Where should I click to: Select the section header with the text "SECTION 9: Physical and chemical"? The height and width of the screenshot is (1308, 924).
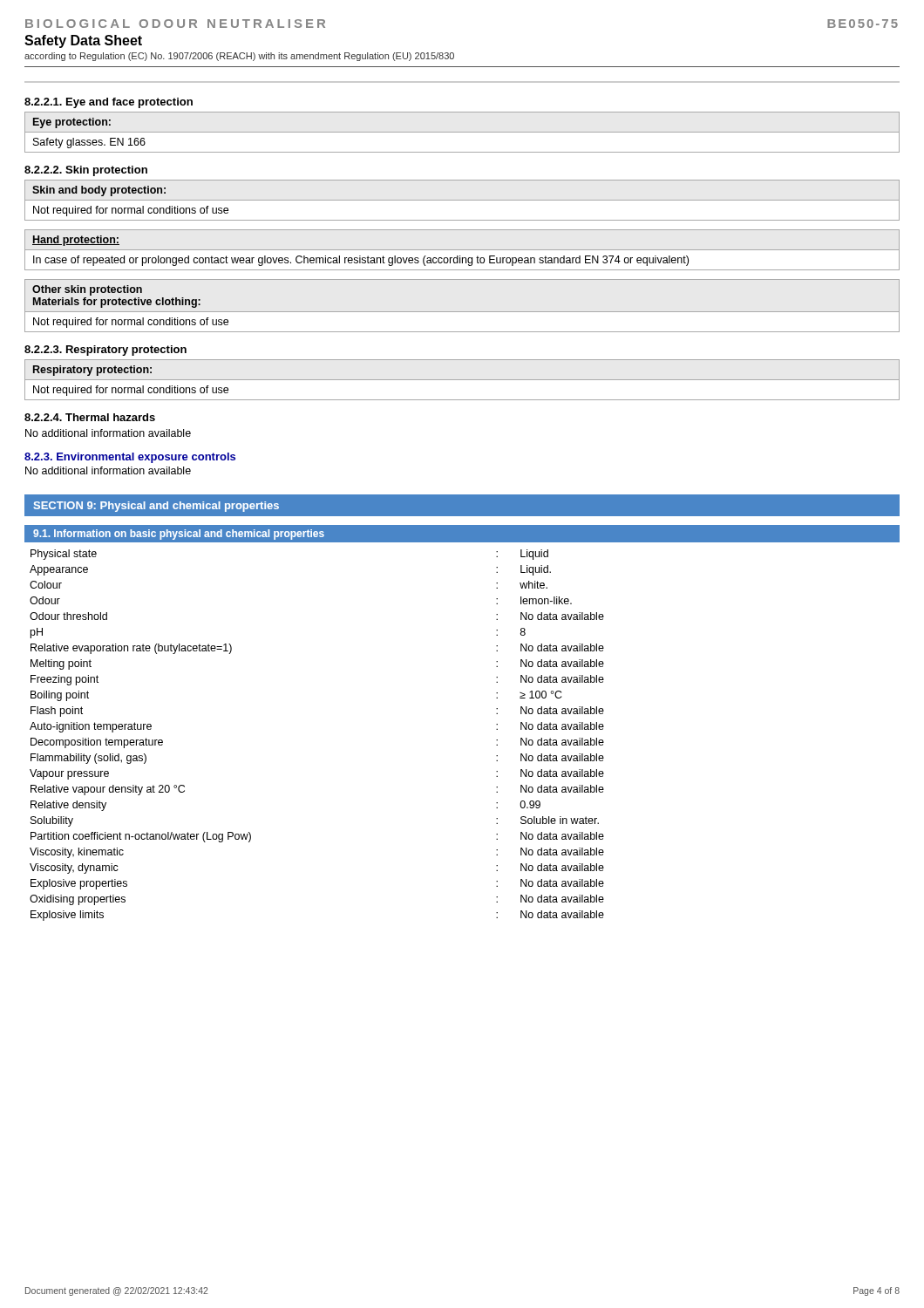coord(156,505)
